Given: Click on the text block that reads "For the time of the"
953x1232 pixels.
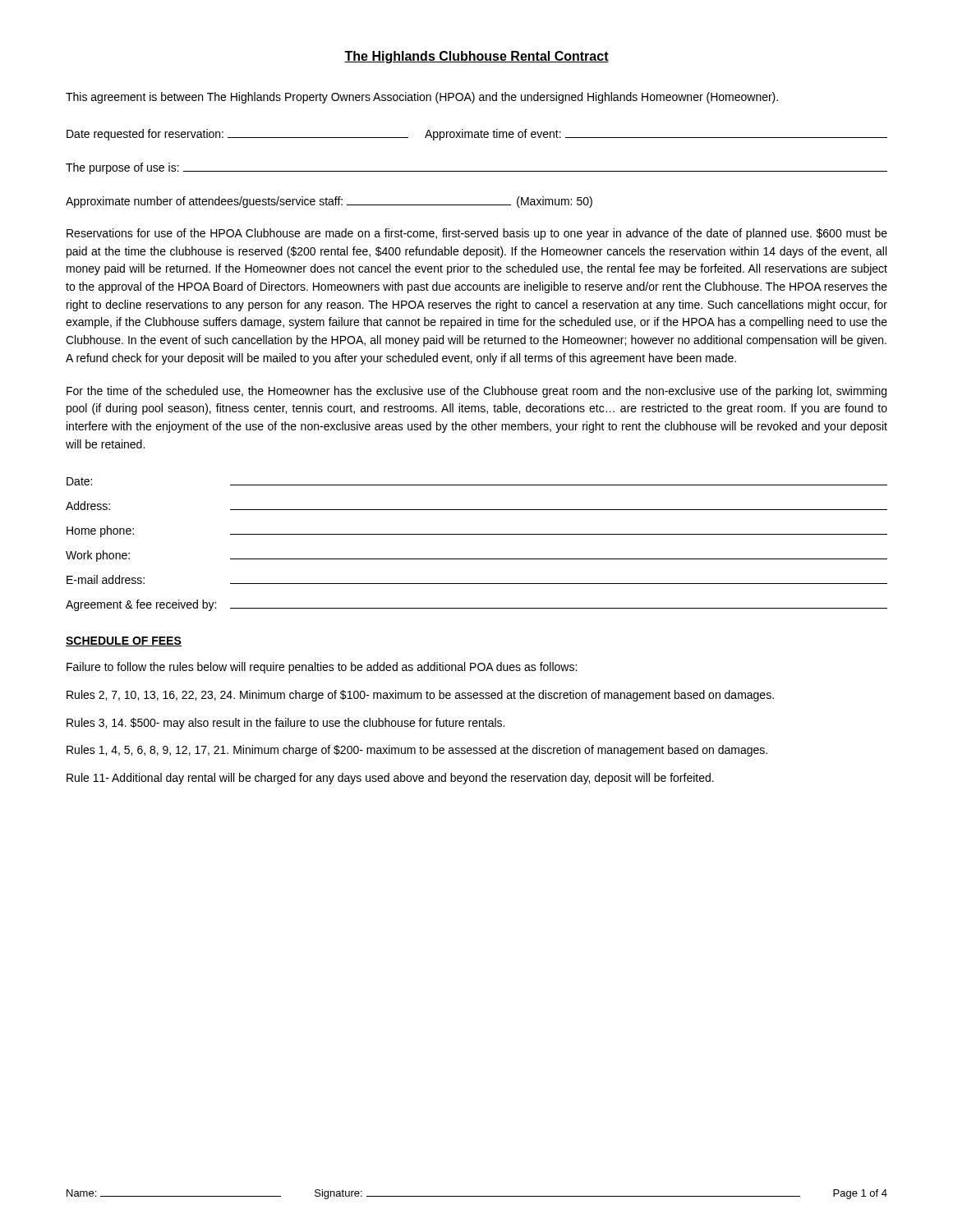Looking at the screenshot, I should point(476,417).
